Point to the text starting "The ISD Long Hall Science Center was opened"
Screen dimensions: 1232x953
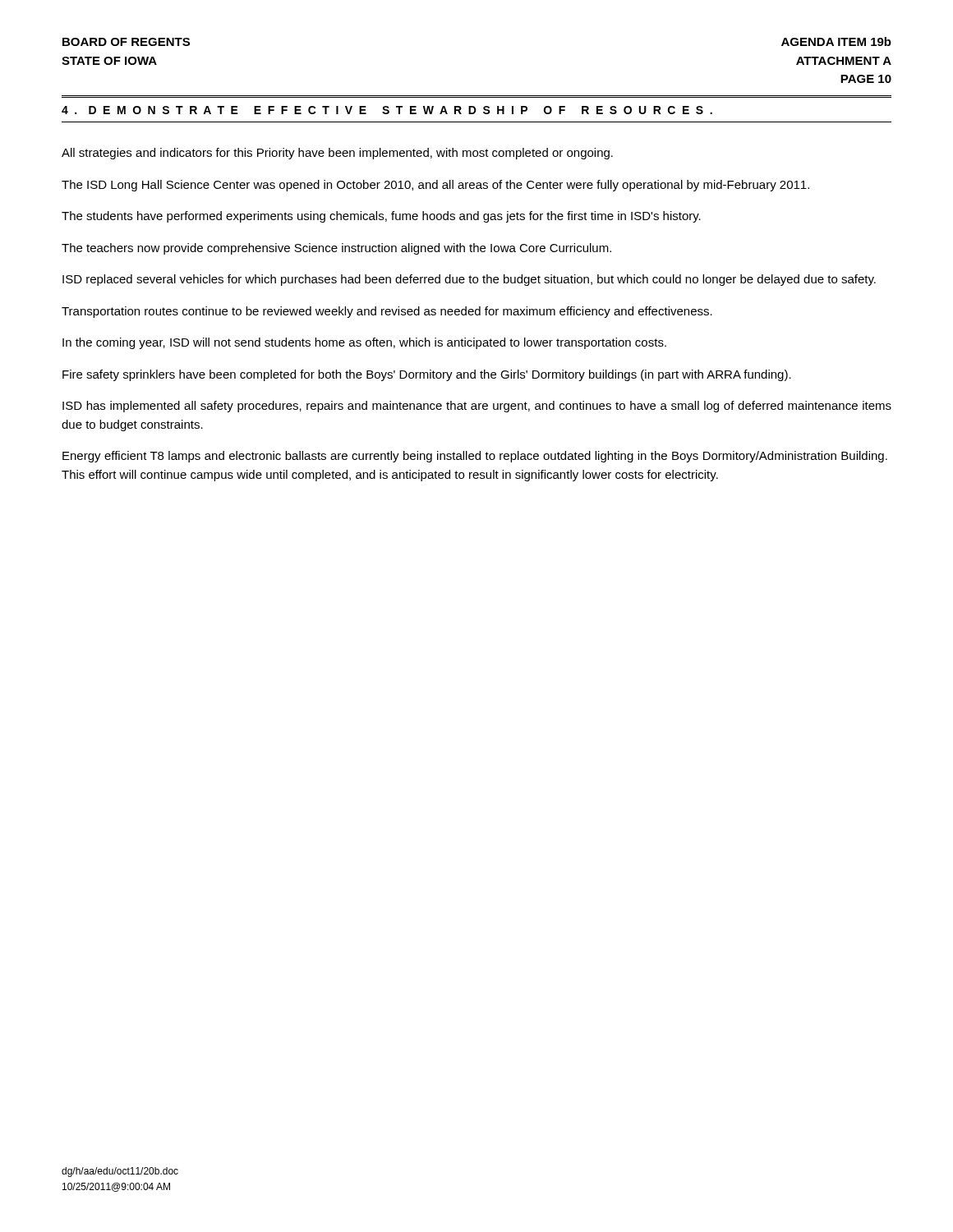click(x=436, y=184)
